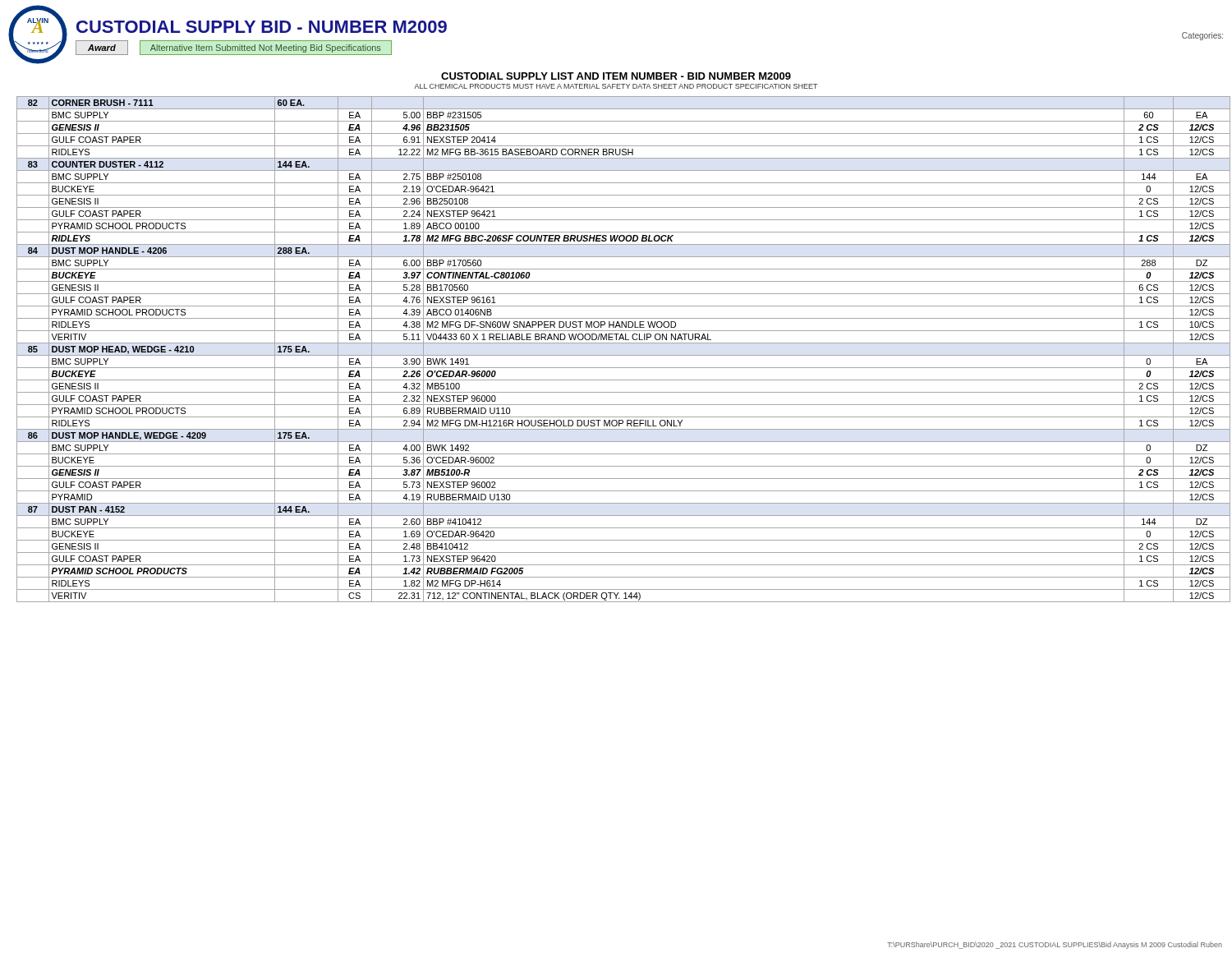Find "Alternative Item Submitted Not Meeting Bid Specifications" on this page
Screen dimensions: 953x1232
pyautogui.click(x=265, y=48)
